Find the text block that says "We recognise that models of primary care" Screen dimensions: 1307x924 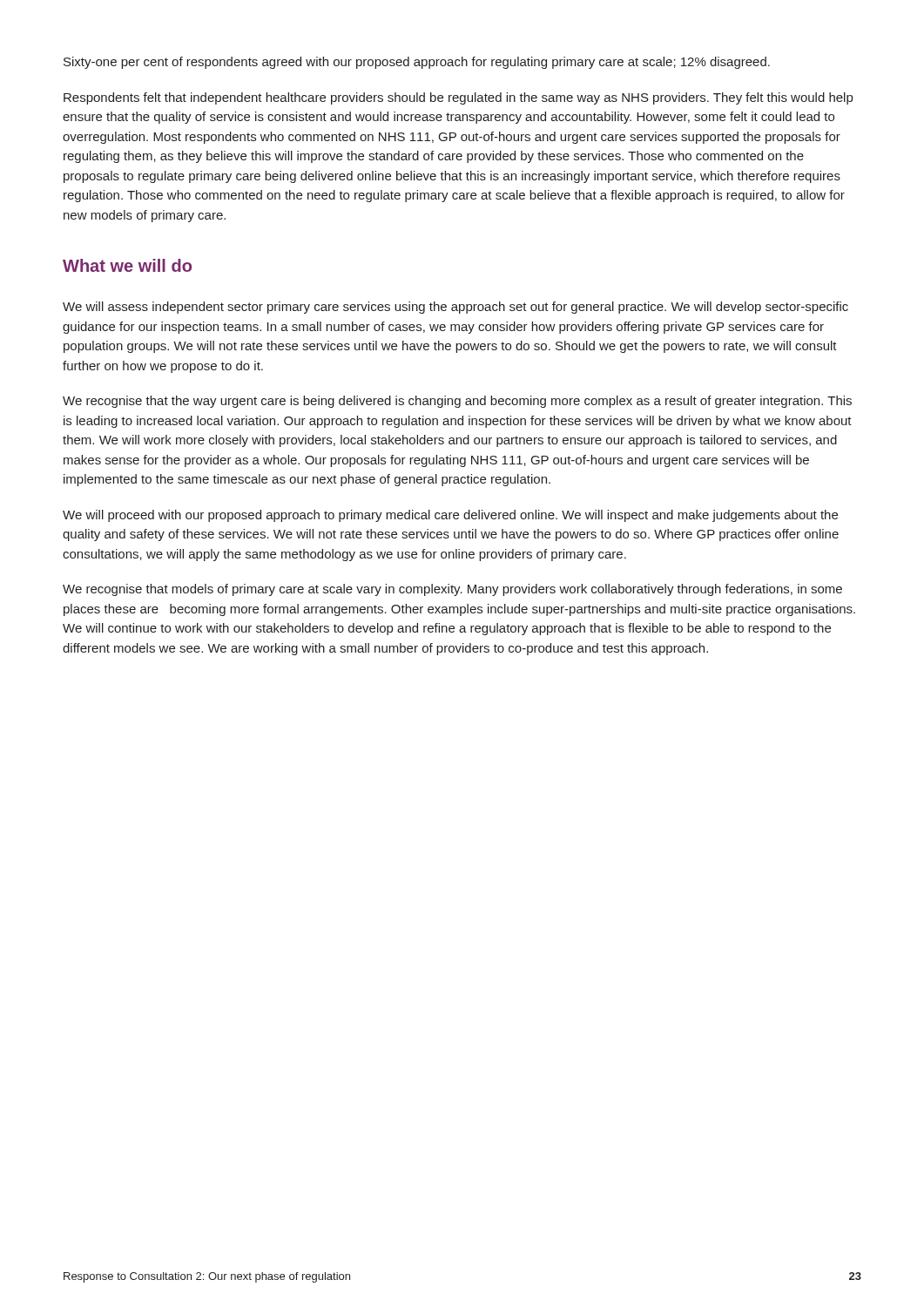pyautogui.click(x=460, y=618)
